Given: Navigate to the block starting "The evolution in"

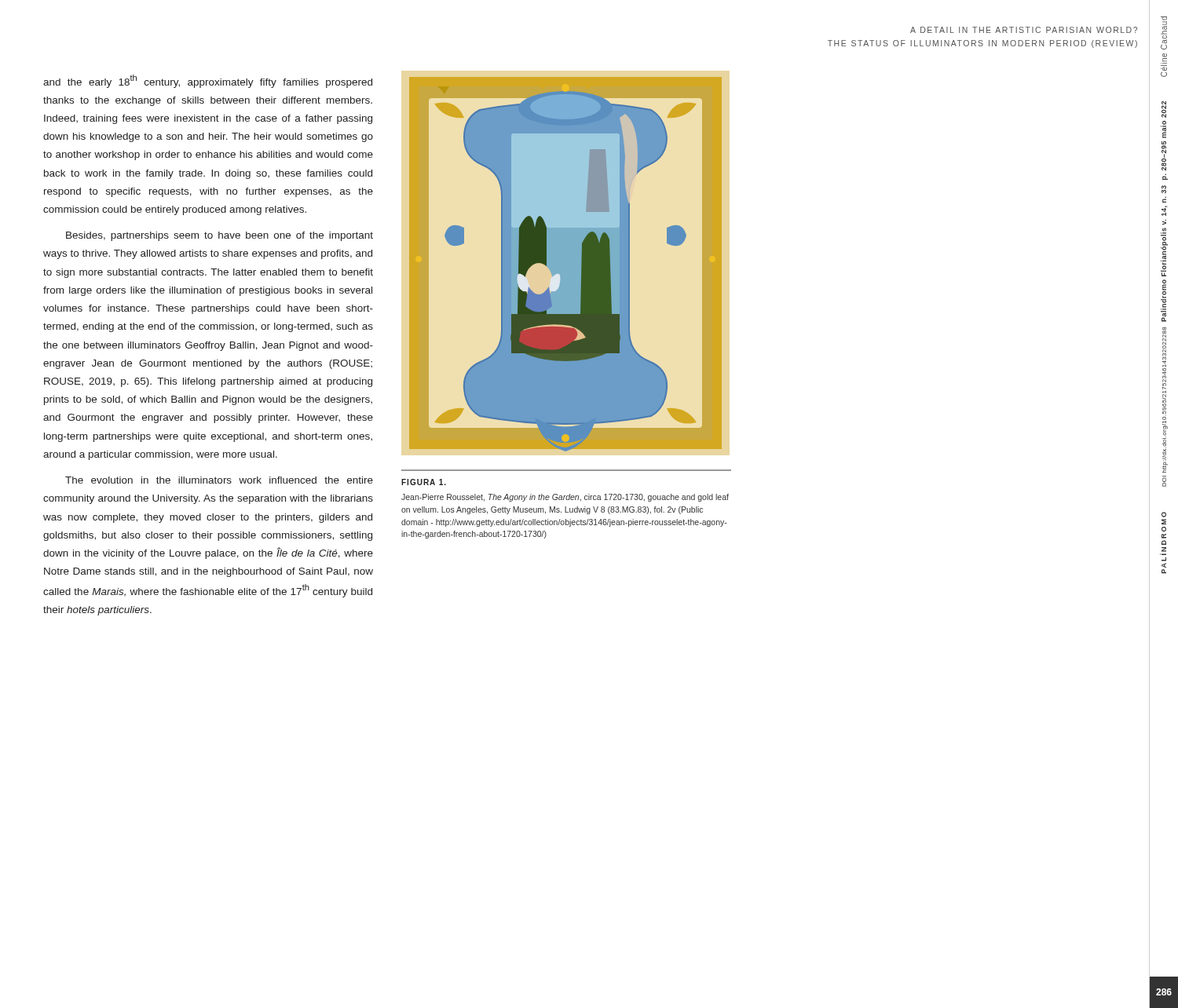Looking at the screenshot, I should [x=208, y=545].
